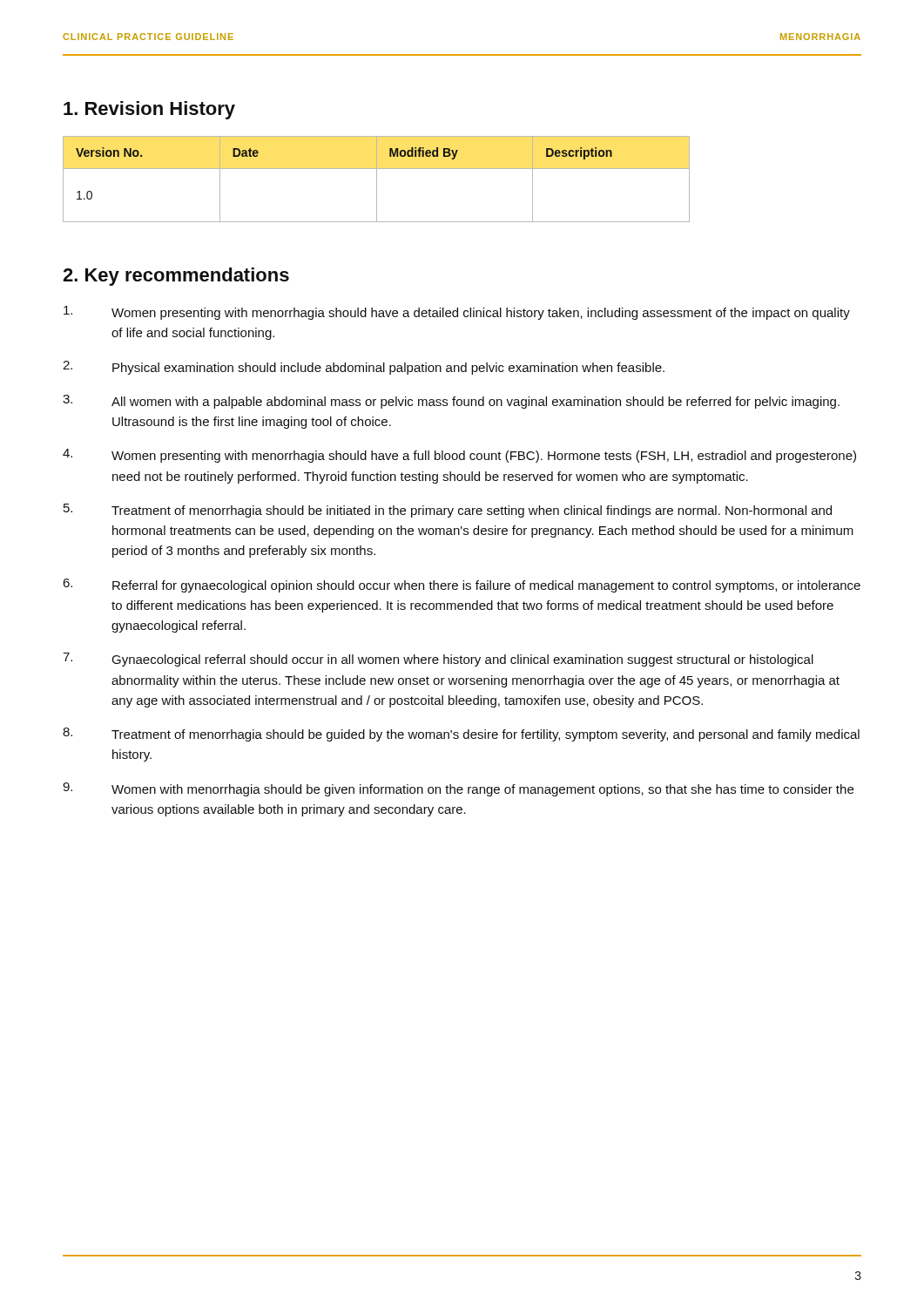Where does it say "2. Key recommendations"?
This screenshot has width=924, height=1307.
176,275
